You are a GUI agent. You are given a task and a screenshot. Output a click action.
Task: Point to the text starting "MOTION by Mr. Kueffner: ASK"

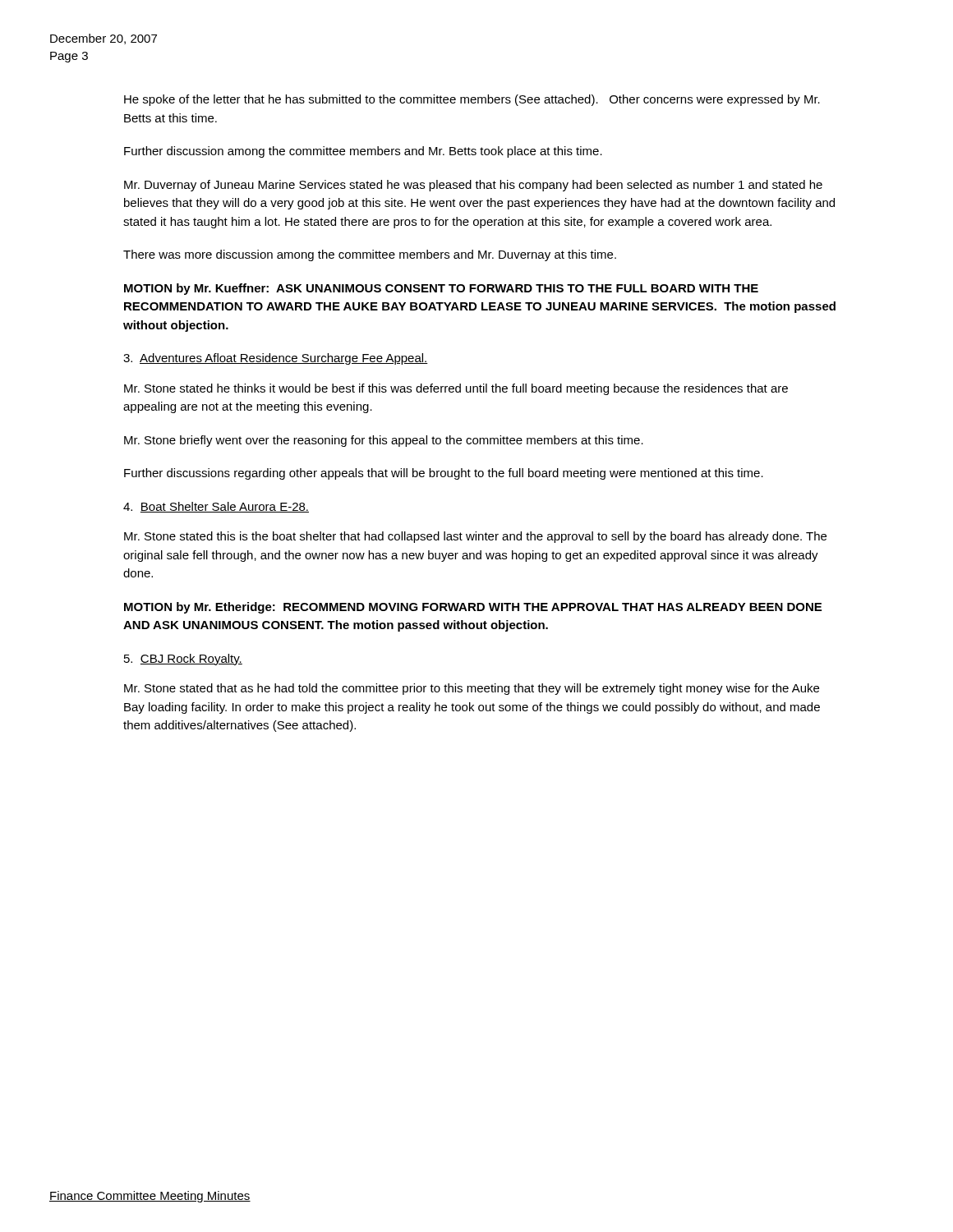(x=480, y=306)
